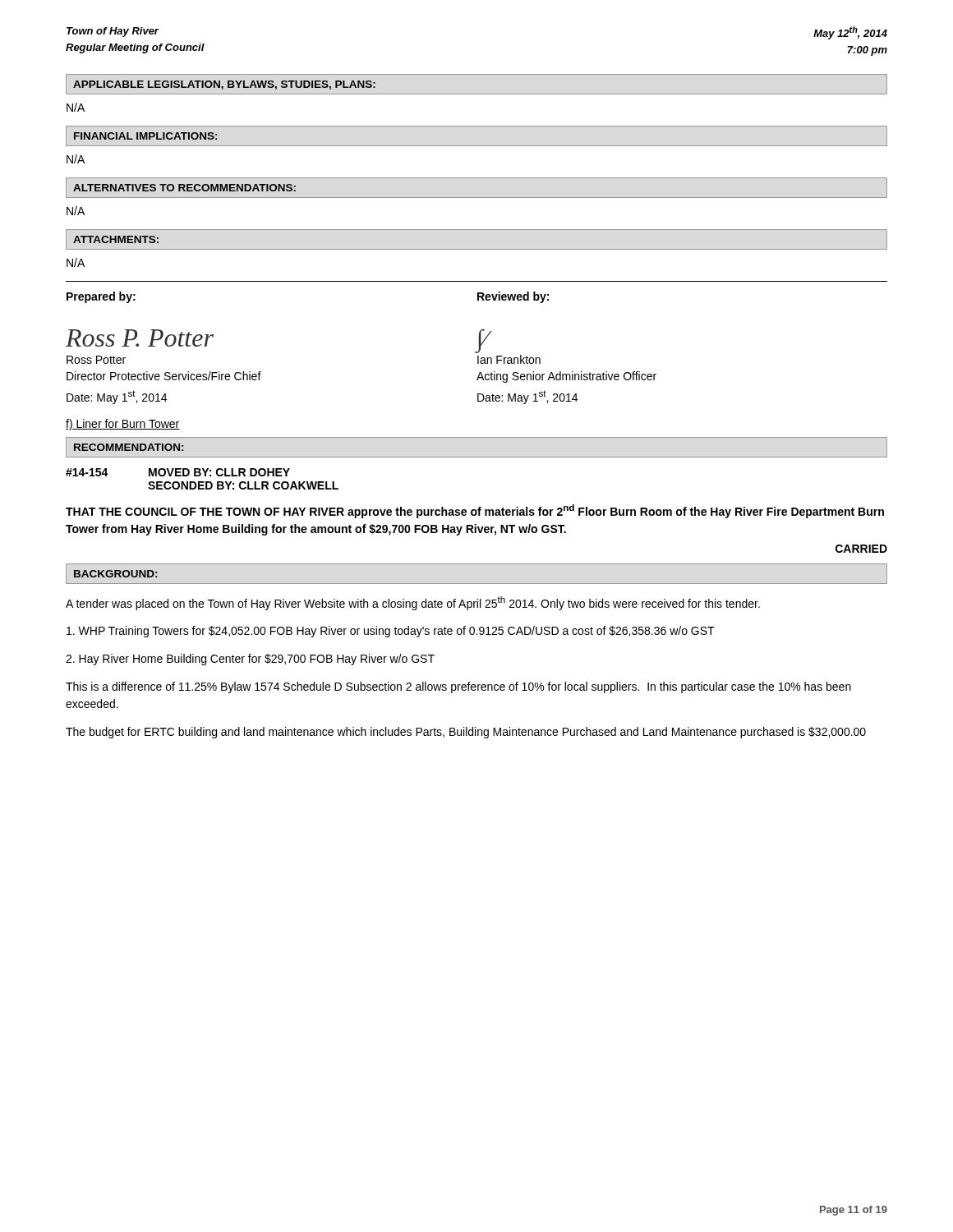Viewport: 953px width, 1232px height.
Task: Select the element starting "The budget for ERTC building and land maintenance"
Action: pyautogui.click(x=466, y=732)
